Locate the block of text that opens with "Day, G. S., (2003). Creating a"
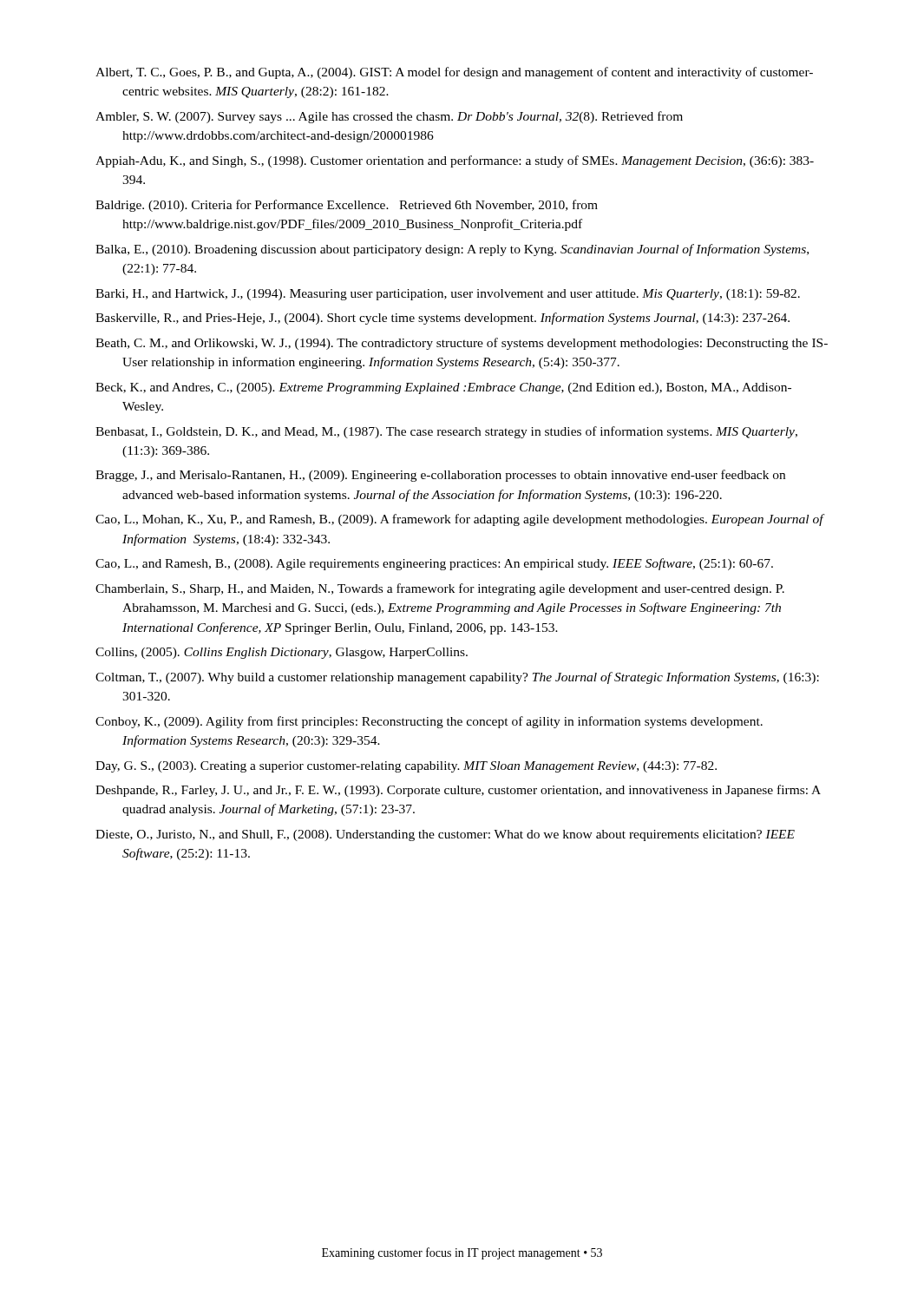This screenshot has width=924, height=1302. [407, 765]
